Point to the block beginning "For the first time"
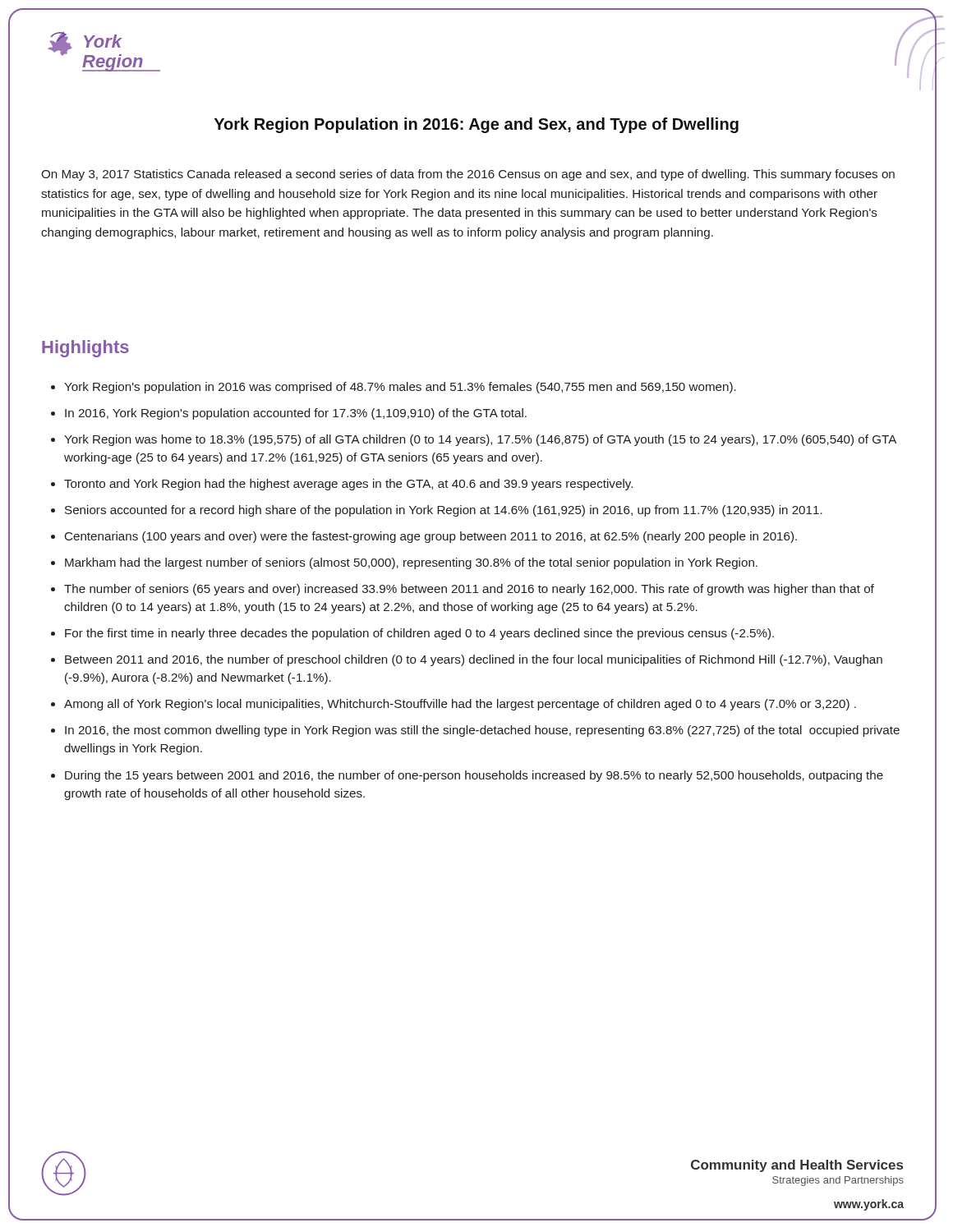The height and width of the screenshot is (1232, 953). pos(420,633)
